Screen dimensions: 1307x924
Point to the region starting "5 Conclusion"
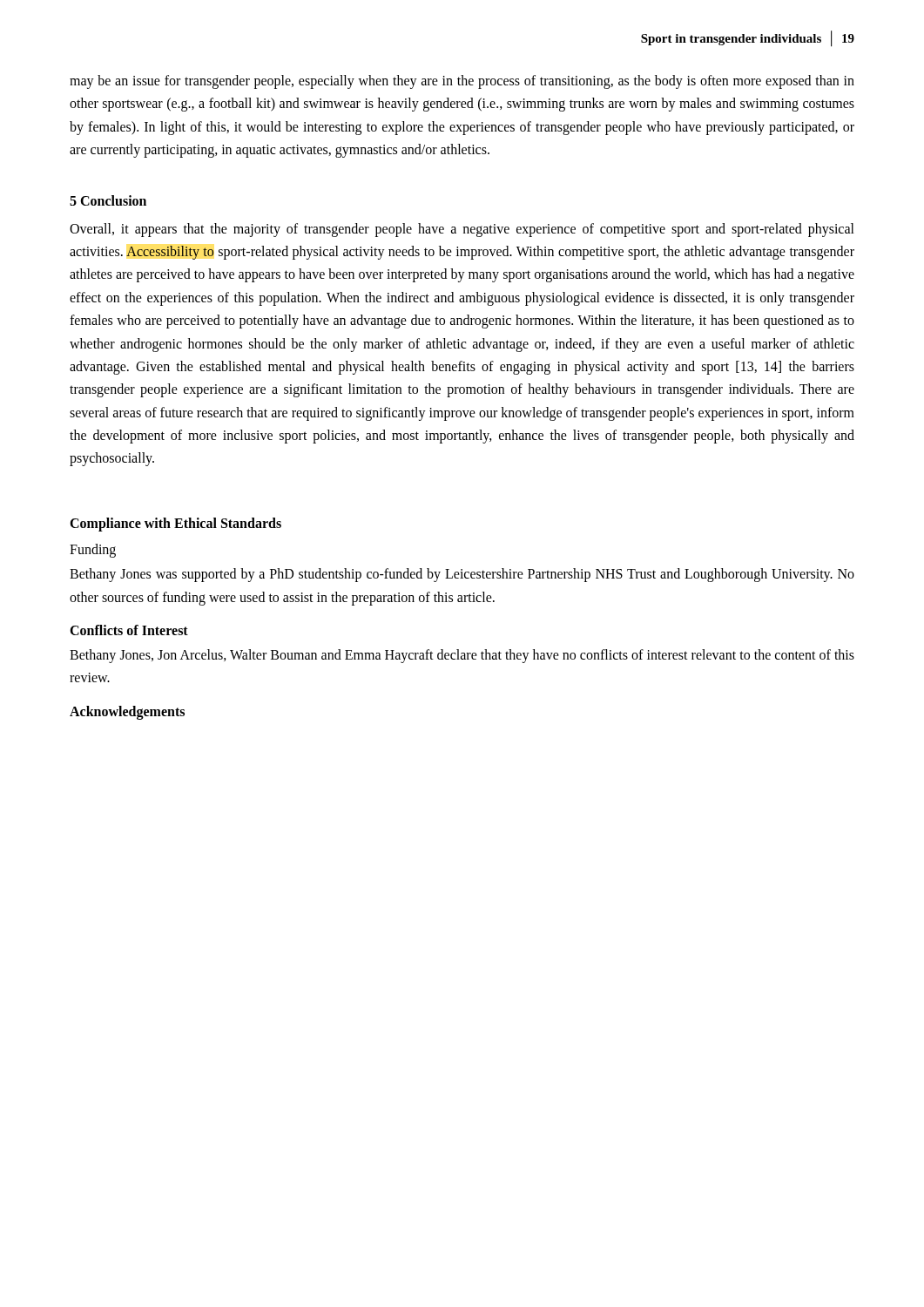tap(108, 200)
